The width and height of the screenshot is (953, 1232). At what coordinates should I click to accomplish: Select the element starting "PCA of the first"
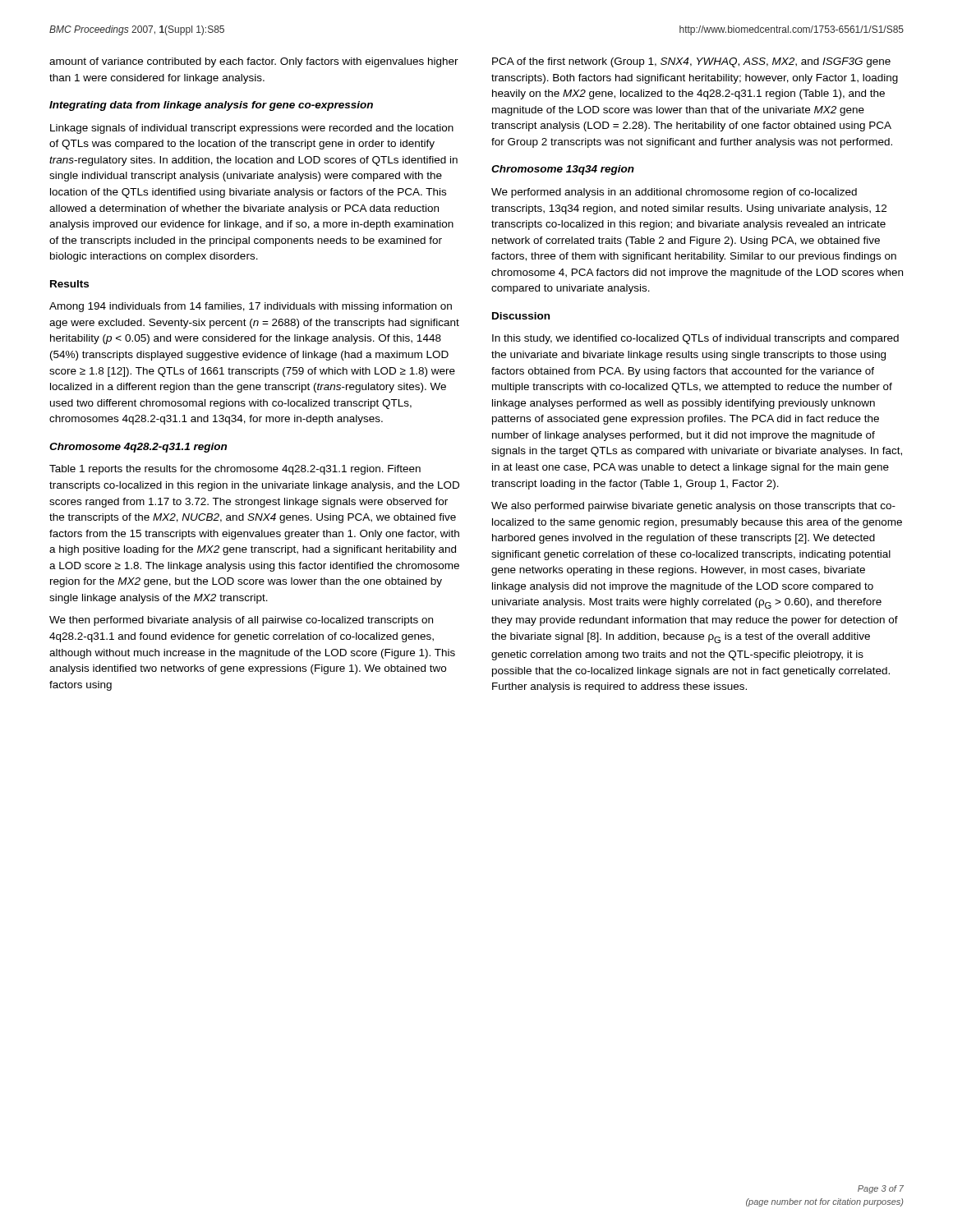click(x=698, y=102)
